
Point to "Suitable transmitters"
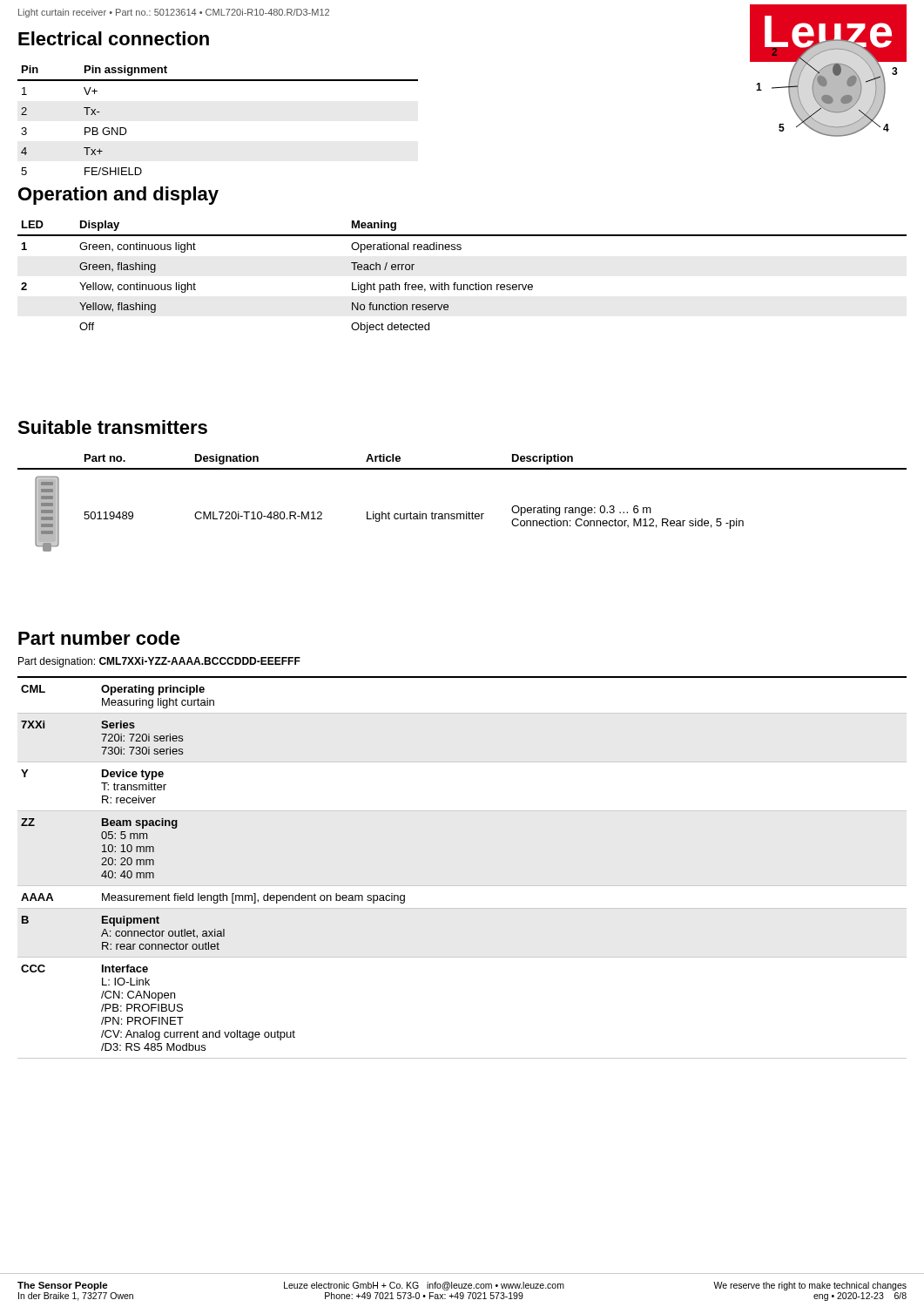[x=113, y=427]
